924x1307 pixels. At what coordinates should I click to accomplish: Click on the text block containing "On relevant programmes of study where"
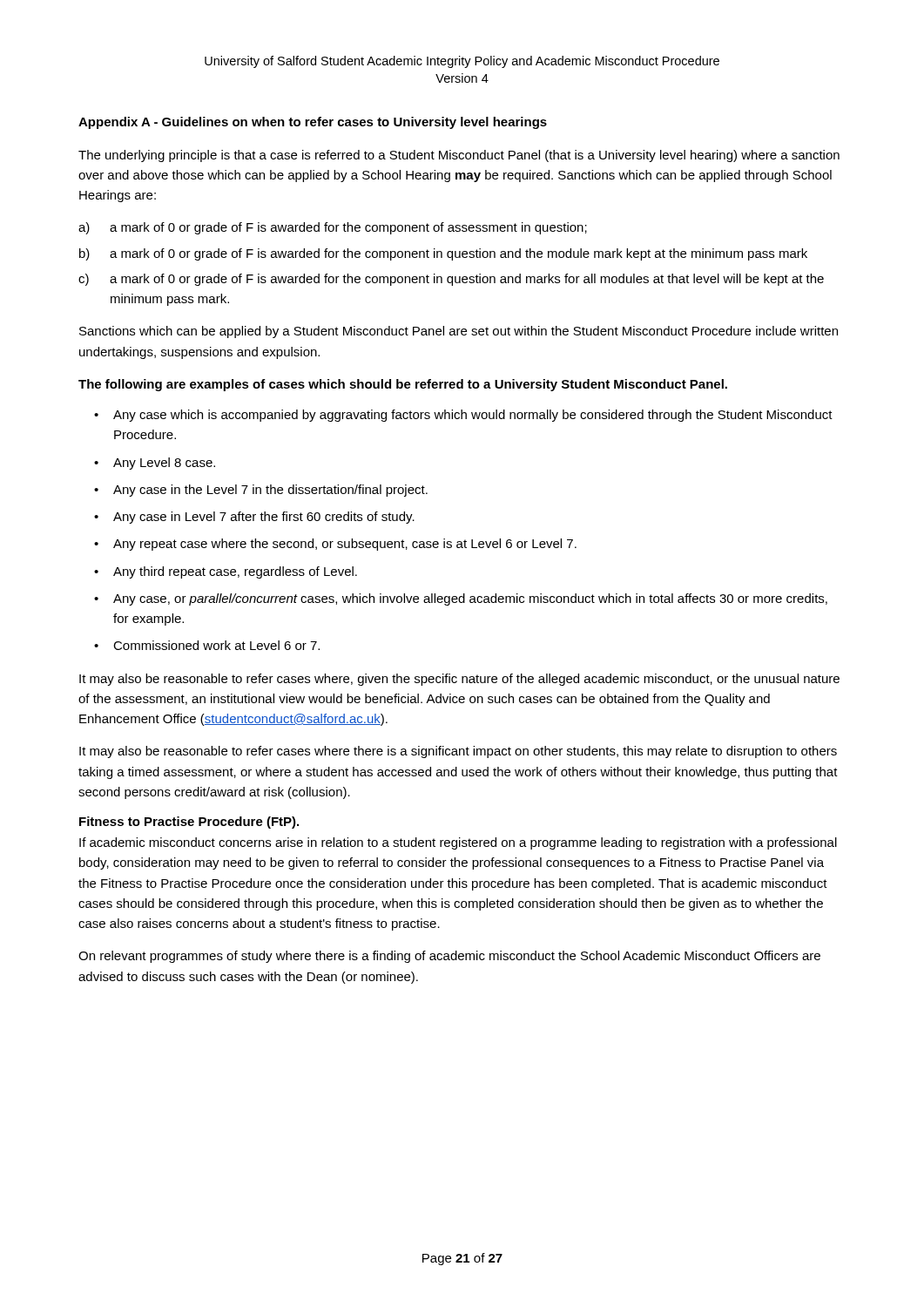coord(450,966)
